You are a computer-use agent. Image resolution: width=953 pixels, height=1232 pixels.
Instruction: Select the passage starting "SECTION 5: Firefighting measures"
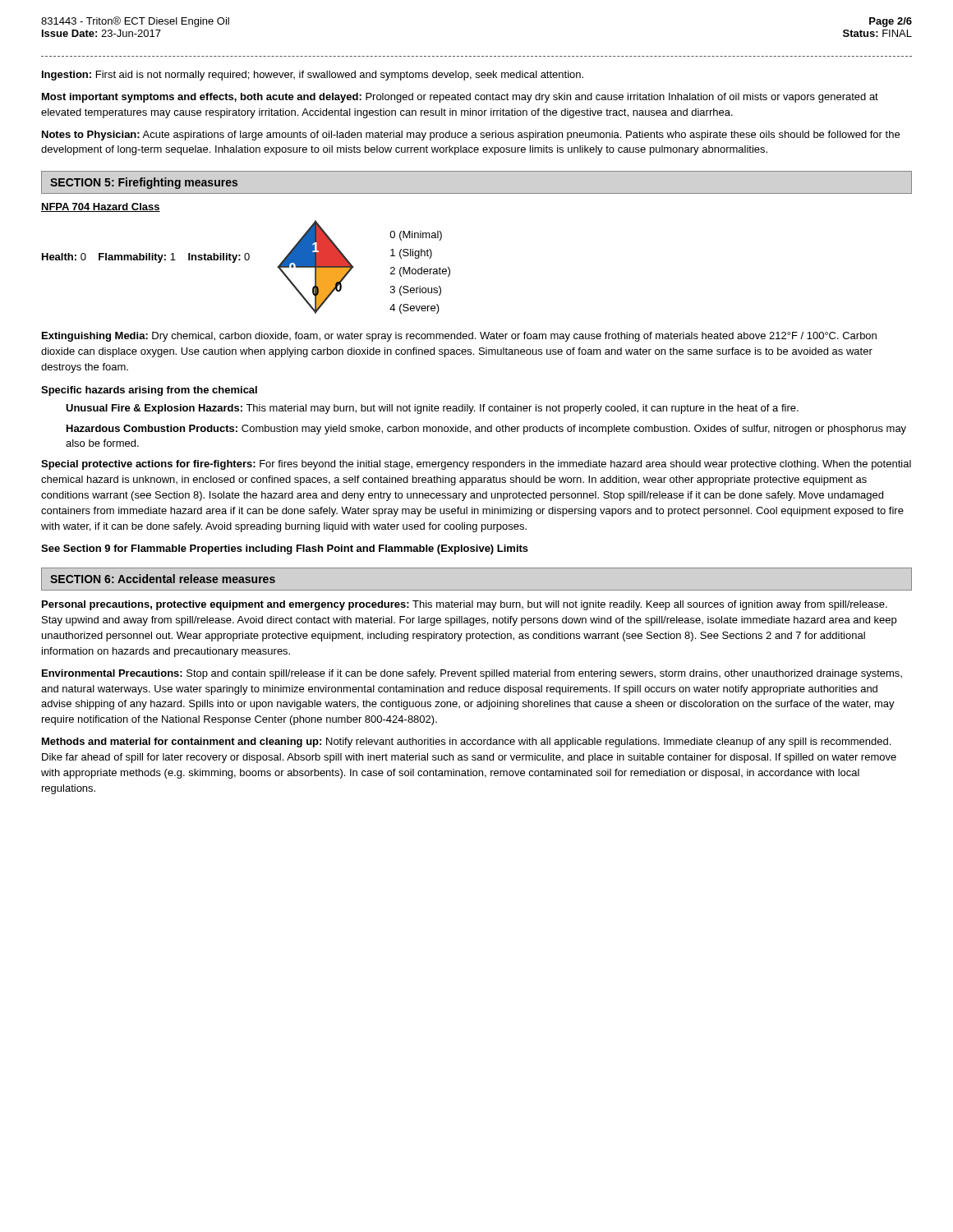coord(144,183)
